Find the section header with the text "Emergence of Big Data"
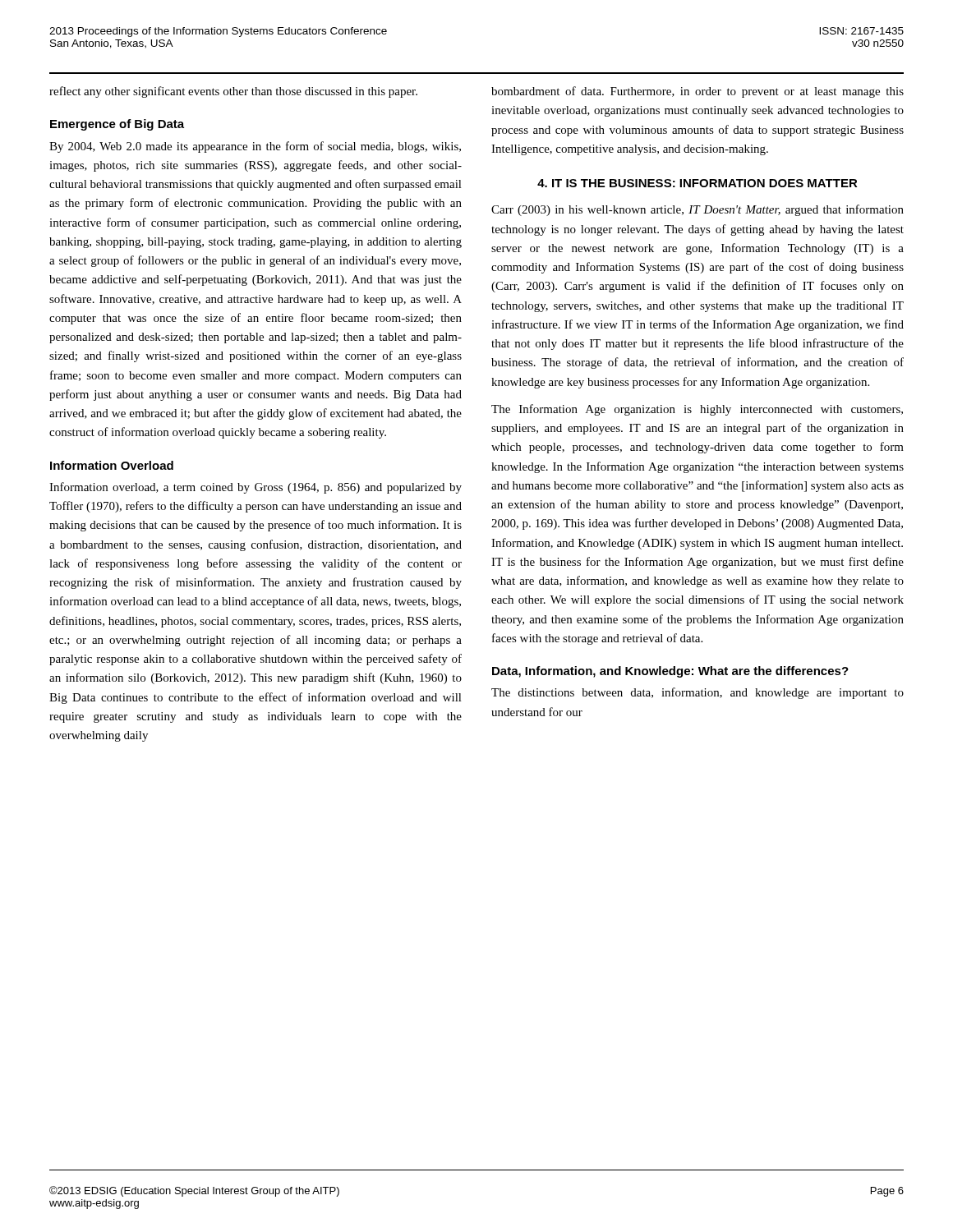Image resolution: width=953 pixels, height=1232 pixels. 117,124
